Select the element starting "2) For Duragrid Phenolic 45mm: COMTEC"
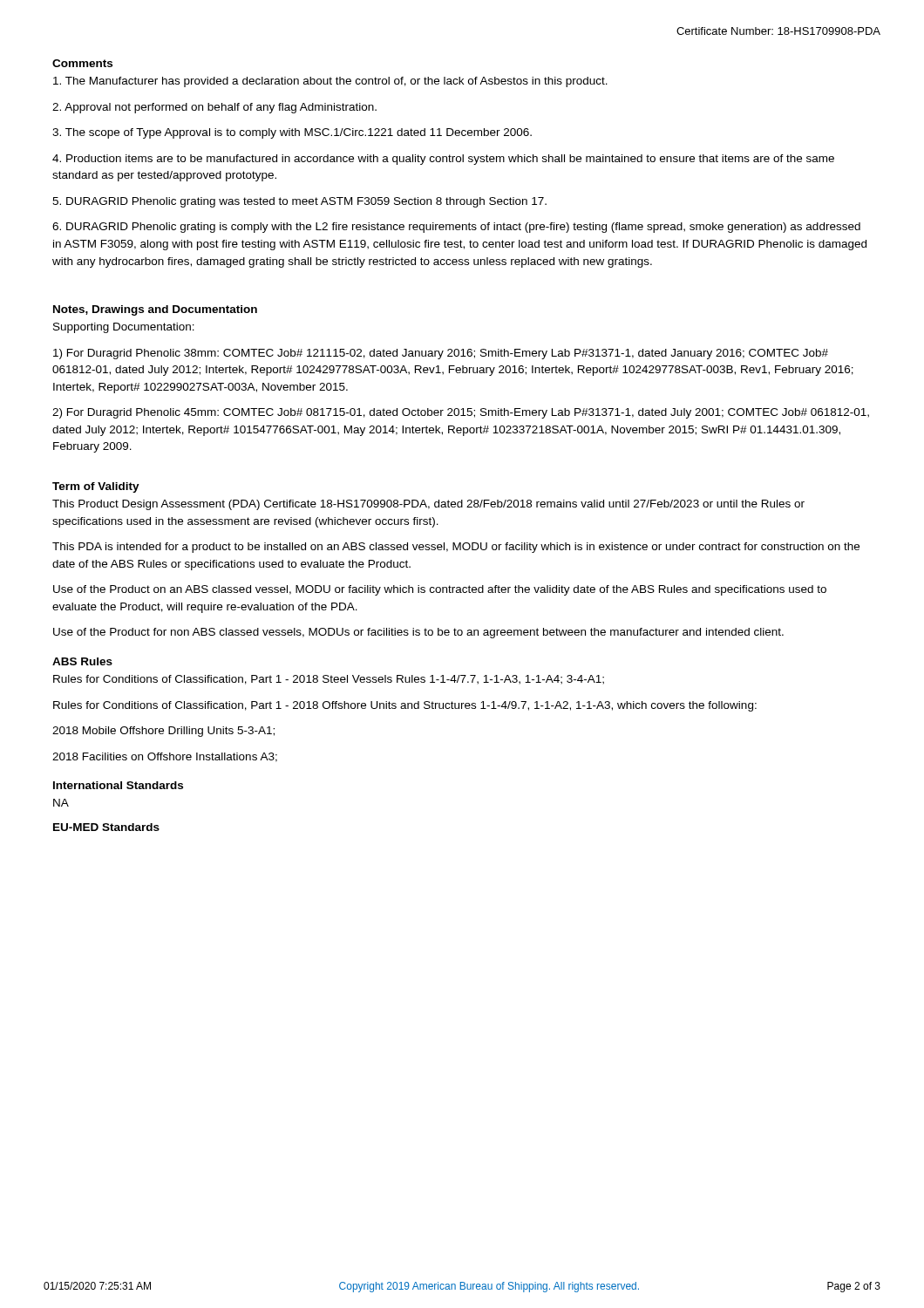Screen dimensions: 1308x924 tap(461, 429)
